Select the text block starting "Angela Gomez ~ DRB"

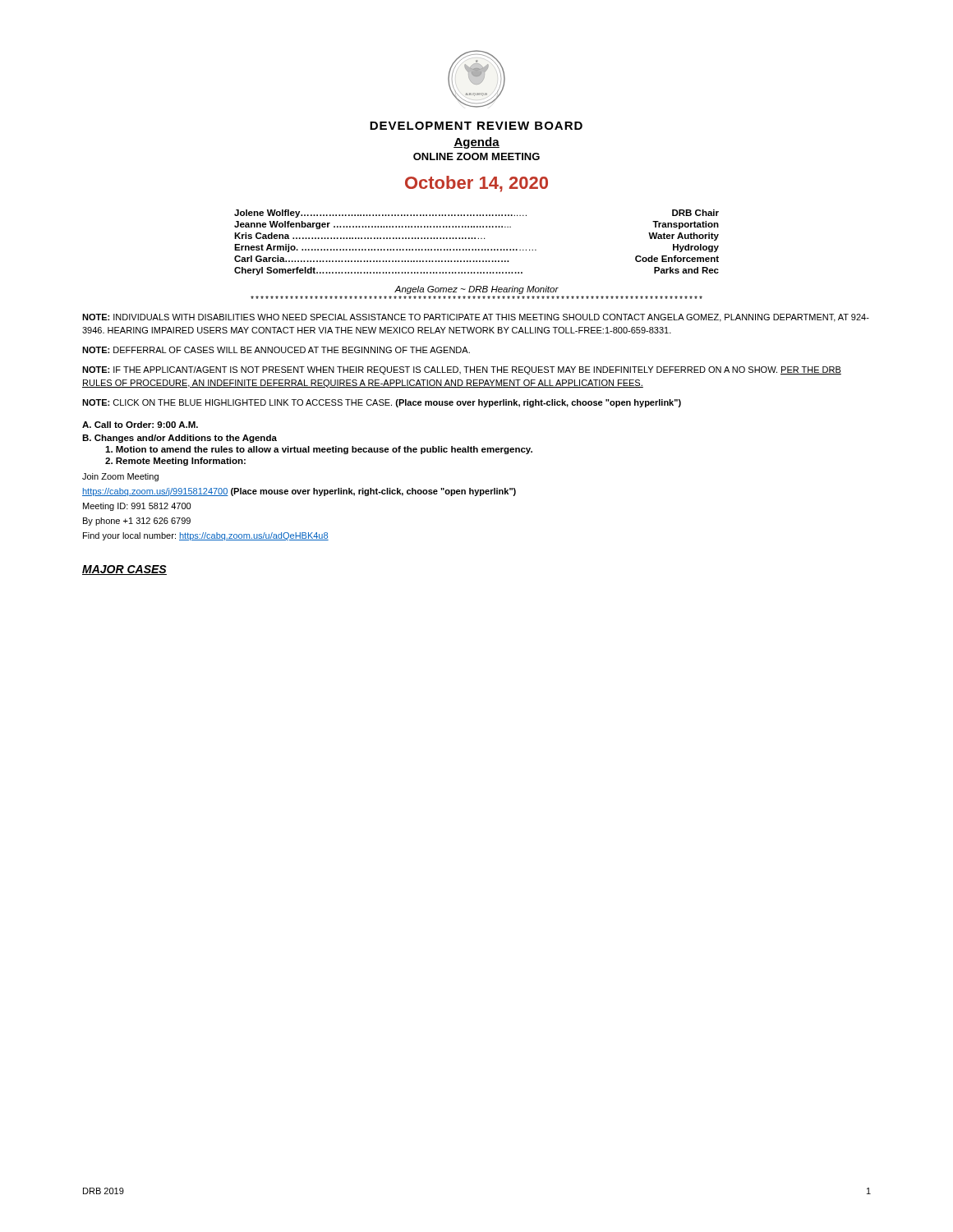[x=476, y=289]
